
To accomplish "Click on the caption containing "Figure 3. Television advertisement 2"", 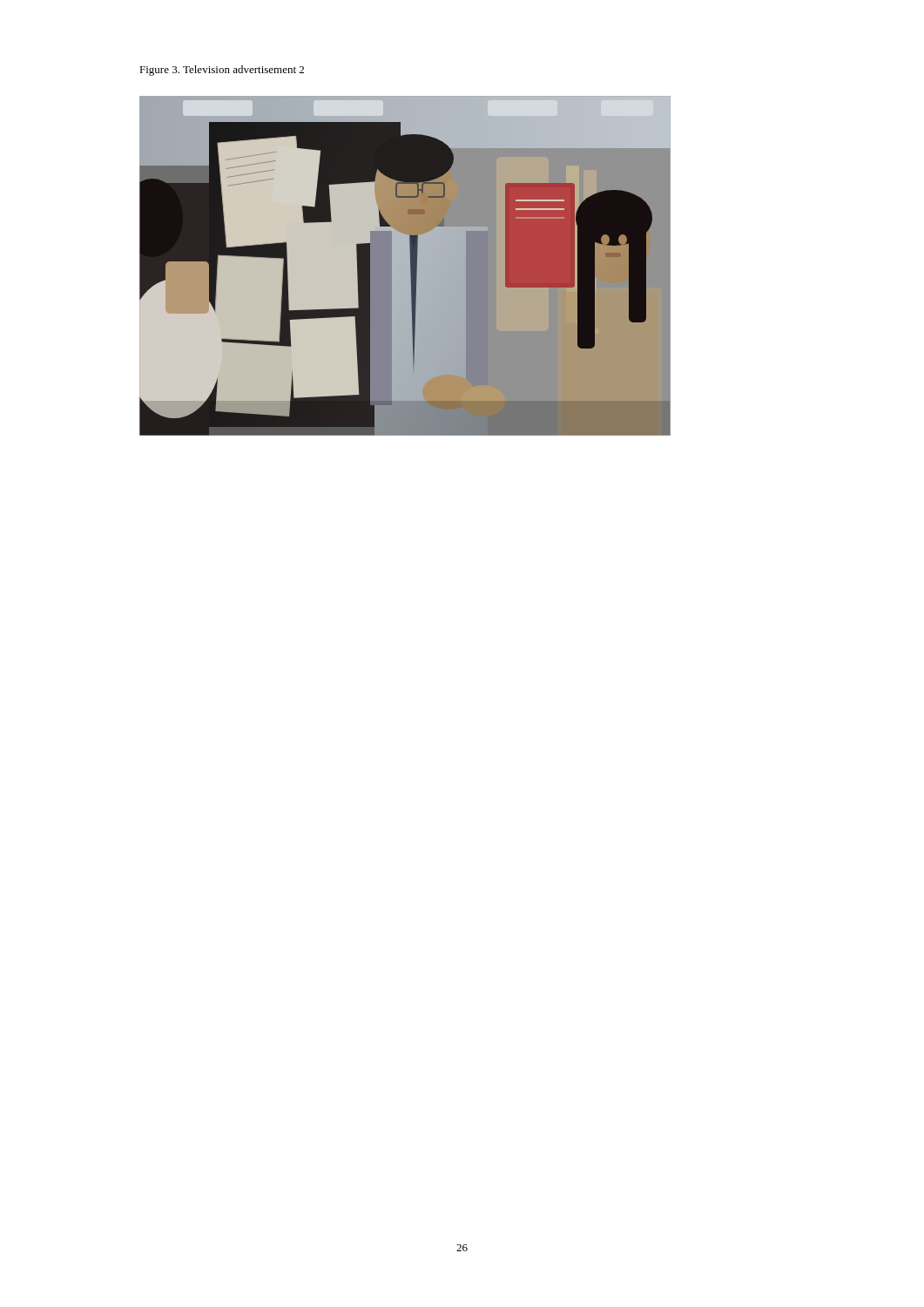I will tap(222, 69).
